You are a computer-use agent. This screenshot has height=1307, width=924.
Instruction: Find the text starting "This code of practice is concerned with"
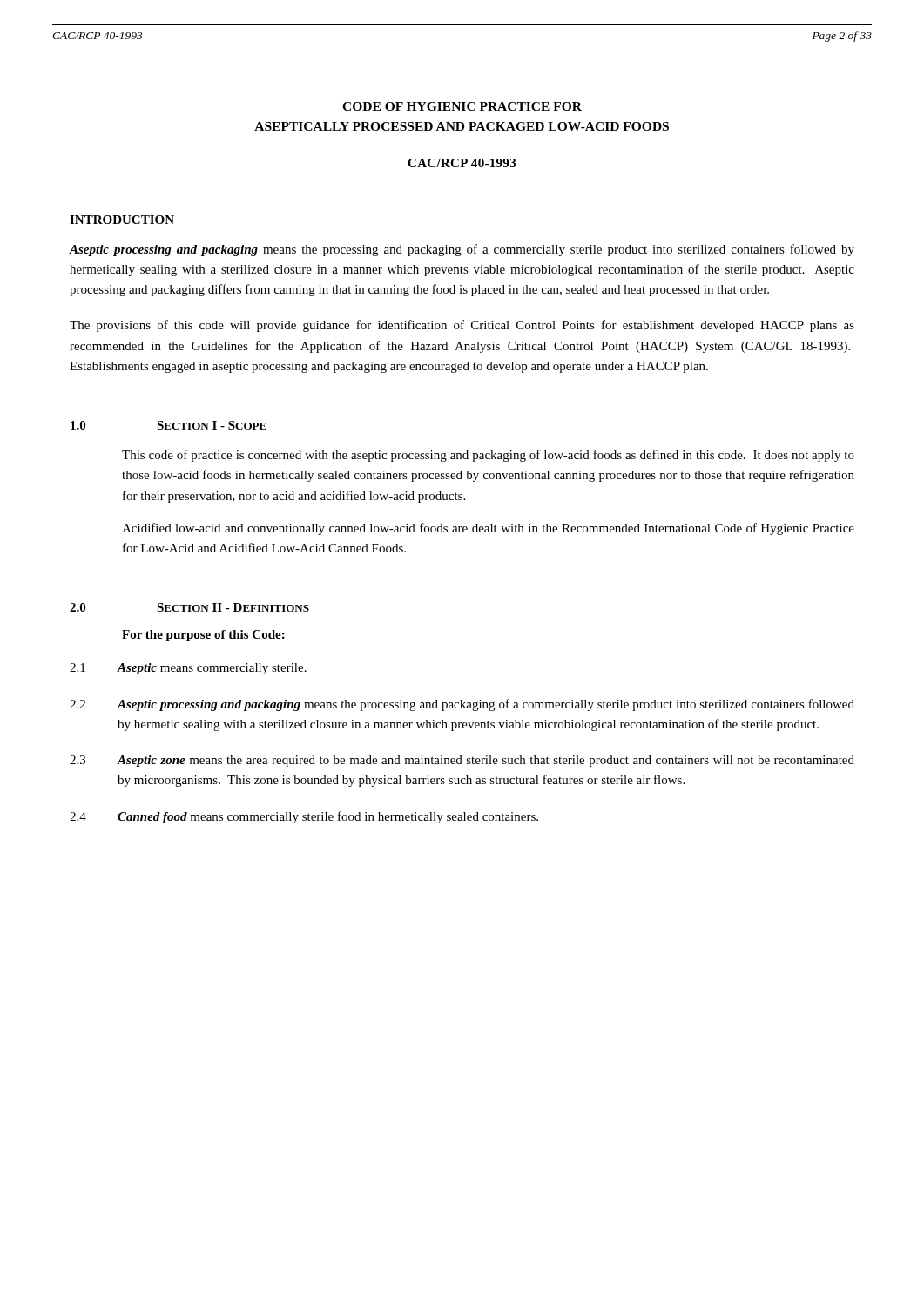(x=488, y=475)
